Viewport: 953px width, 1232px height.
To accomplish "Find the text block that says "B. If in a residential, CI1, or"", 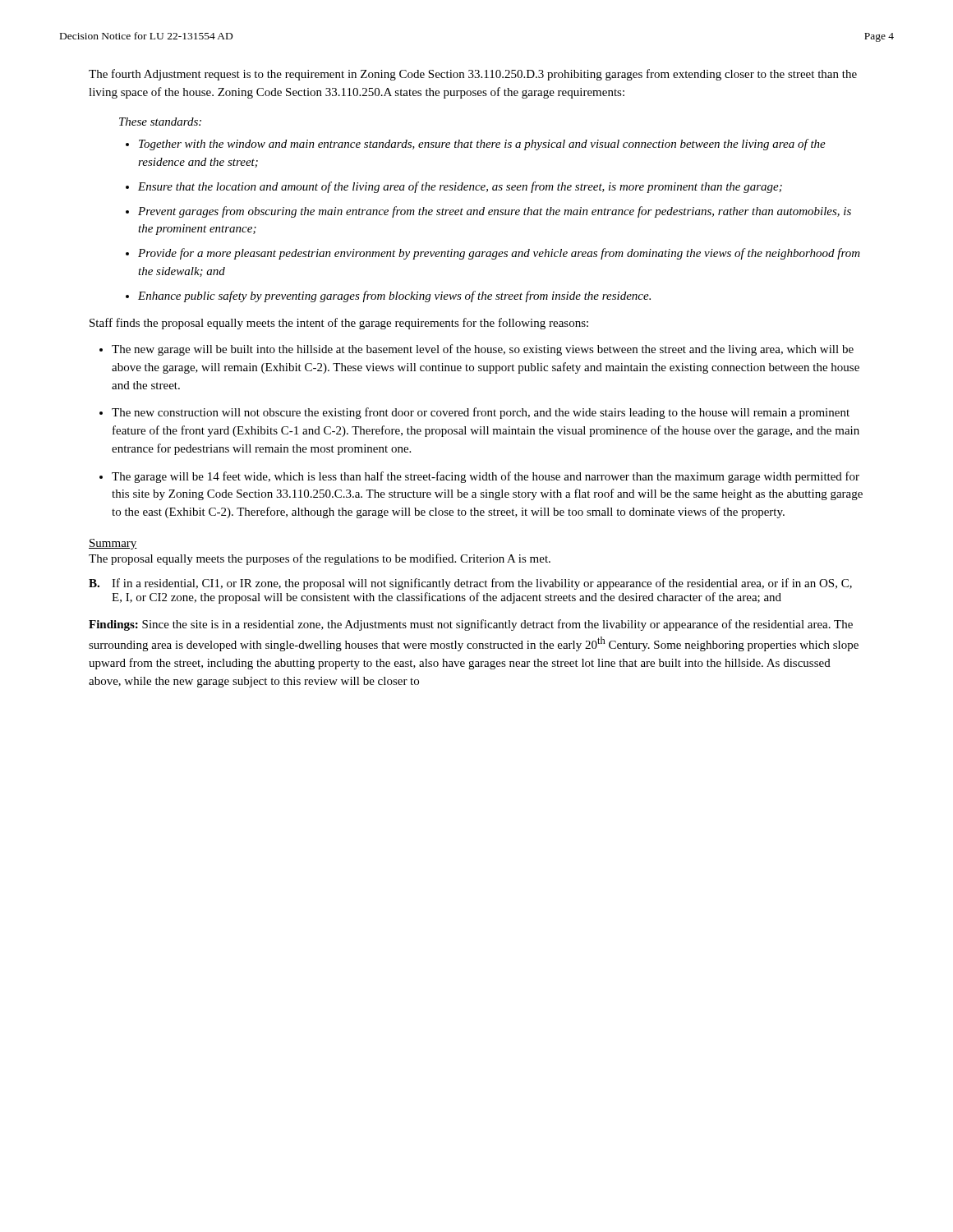I will coord(470,590).
